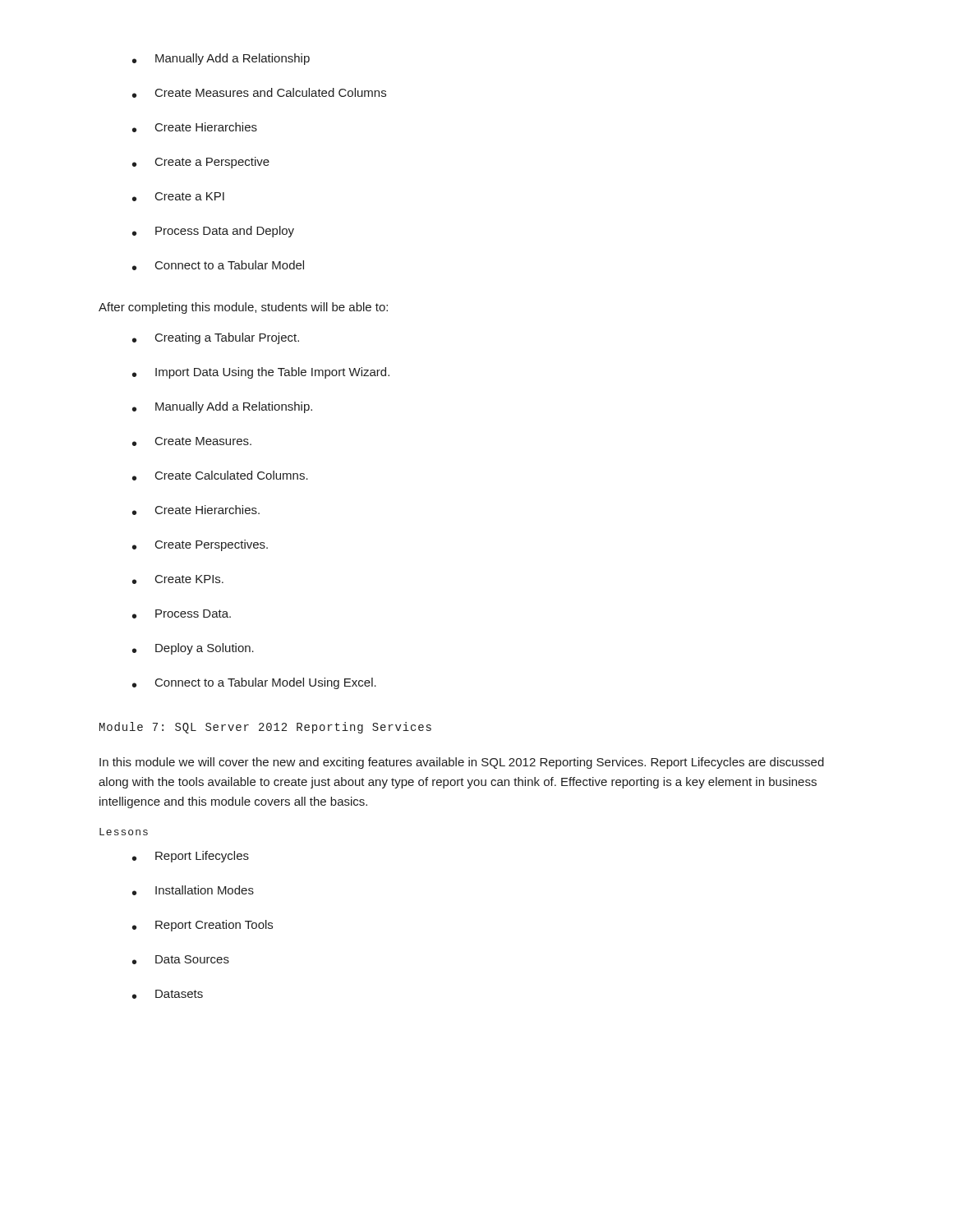Click on the list item with the text "• Import Data Using the Table Import Wizard."
The image size is (953, 1232).
click(x=261, y=373)
